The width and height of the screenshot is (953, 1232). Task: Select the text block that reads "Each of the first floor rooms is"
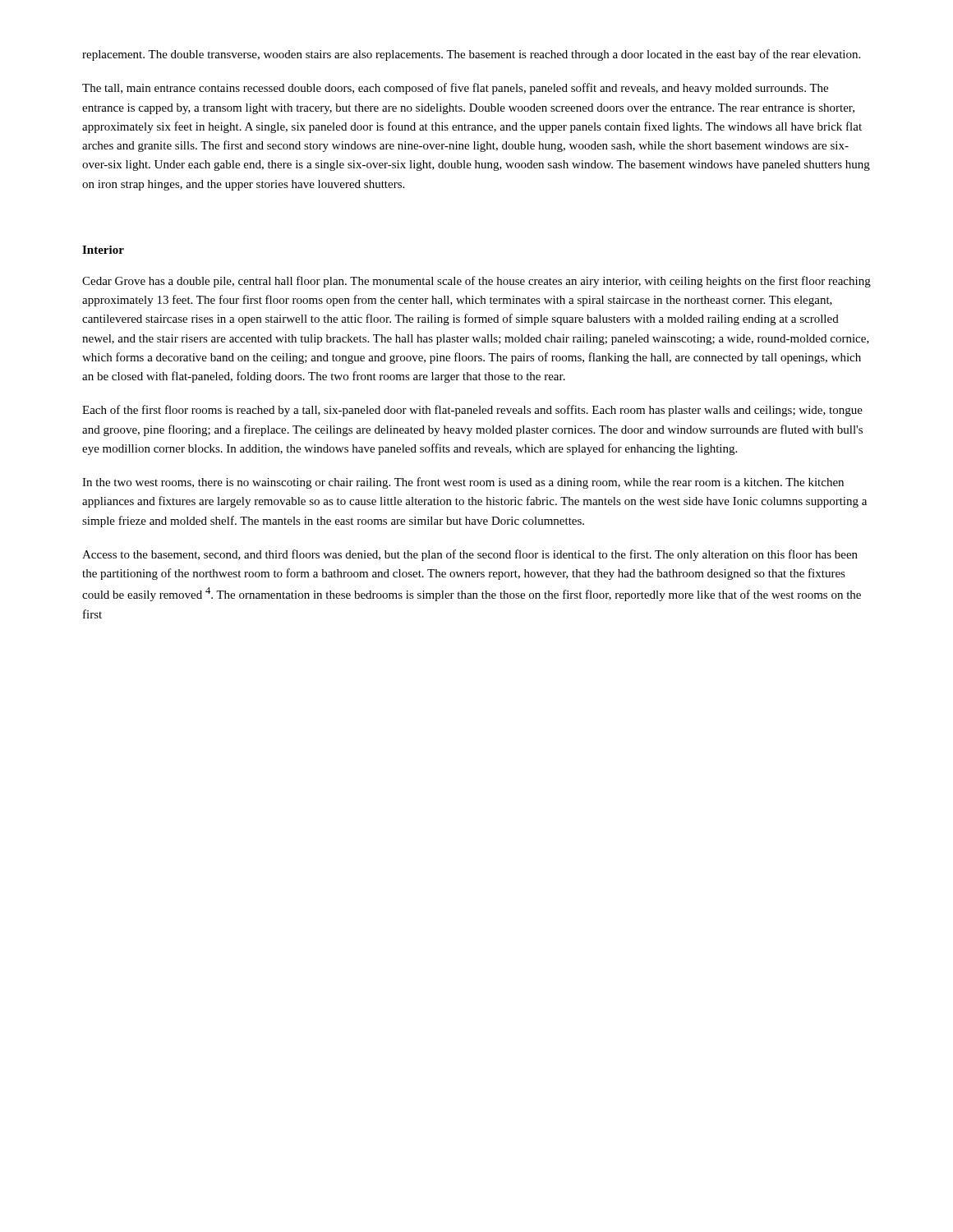473,429
